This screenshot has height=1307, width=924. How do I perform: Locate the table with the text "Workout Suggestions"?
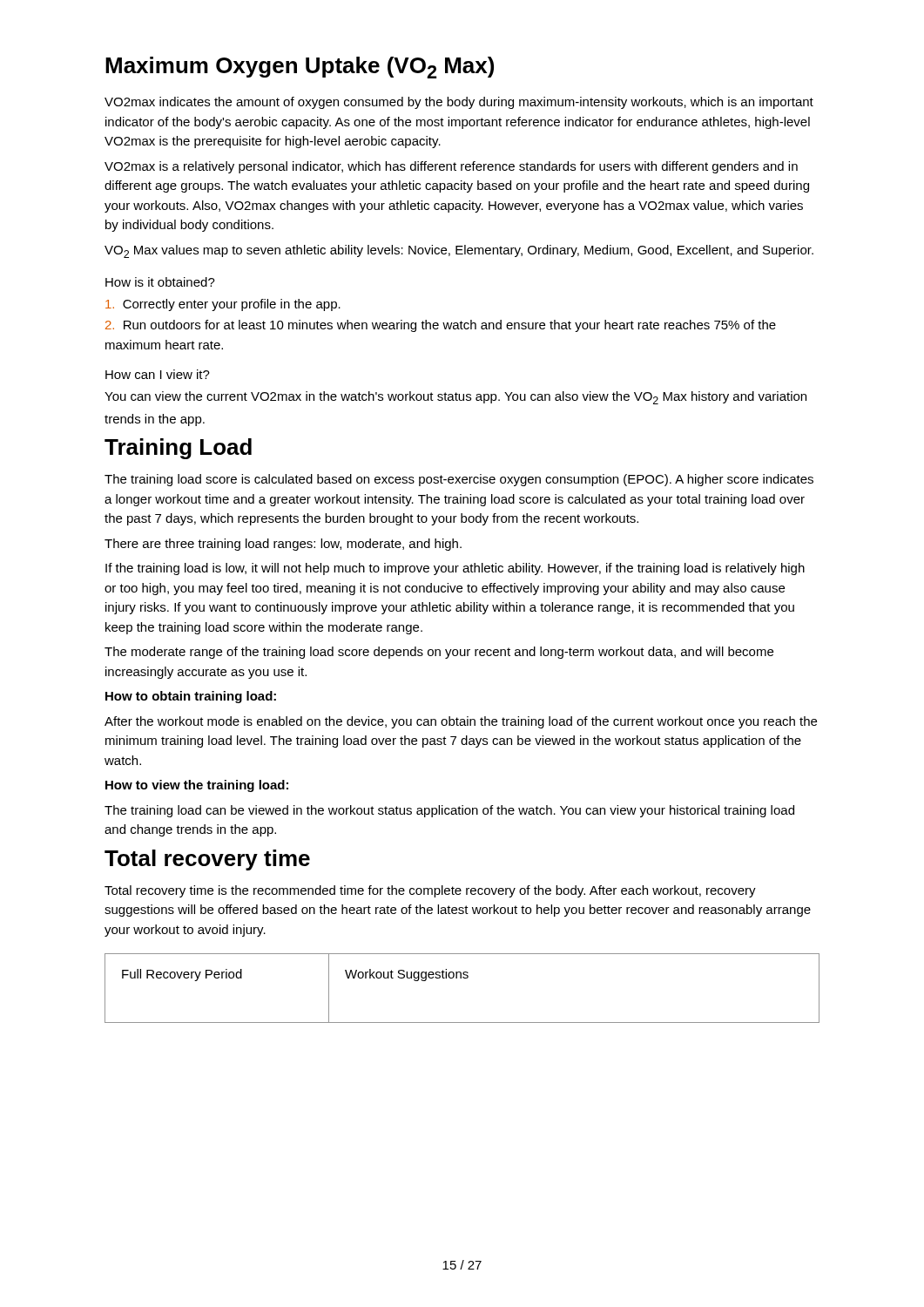[462, 988]
